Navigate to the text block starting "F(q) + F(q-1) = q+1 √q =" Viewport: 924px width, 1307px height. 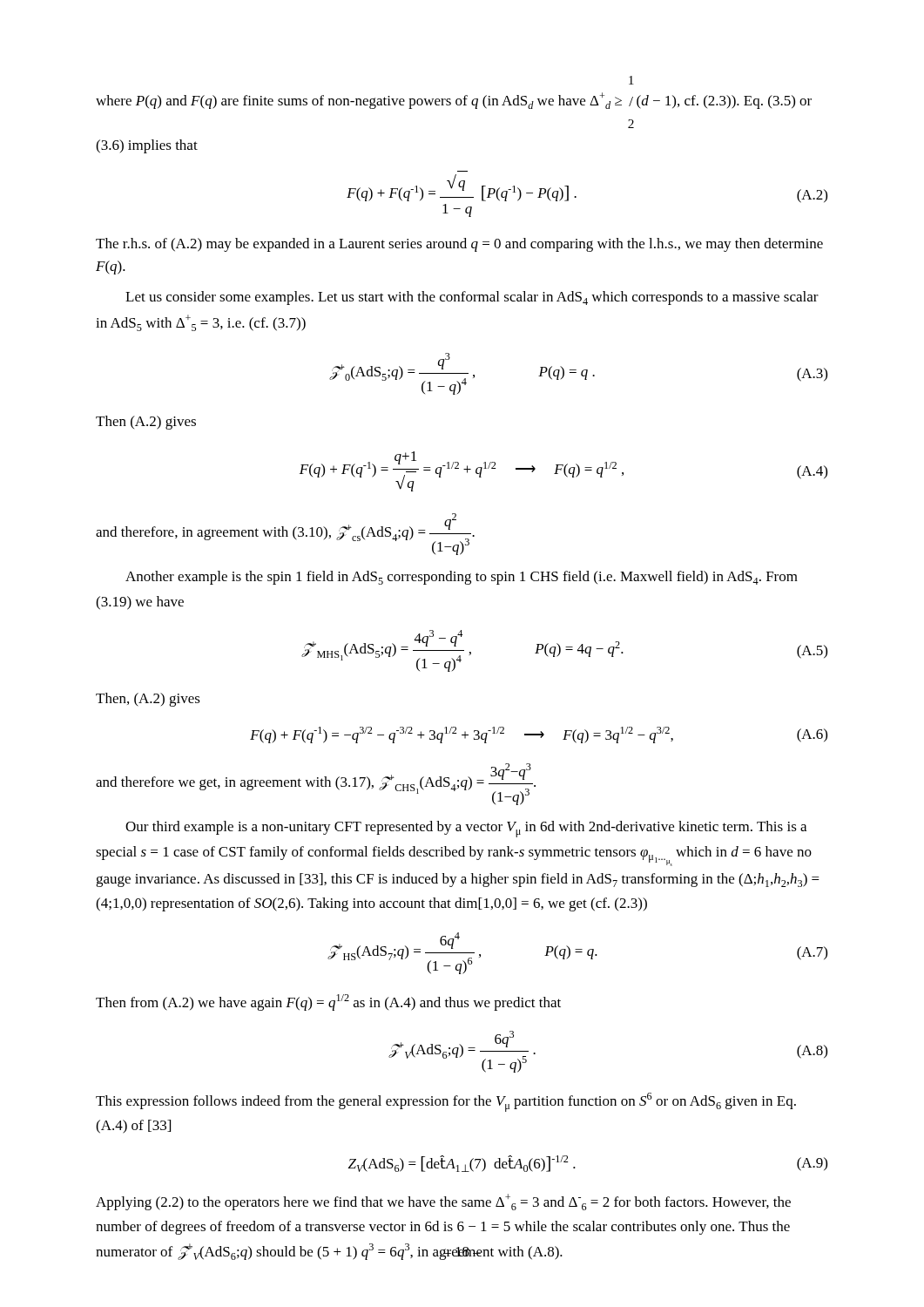click(x=564, y=471)
